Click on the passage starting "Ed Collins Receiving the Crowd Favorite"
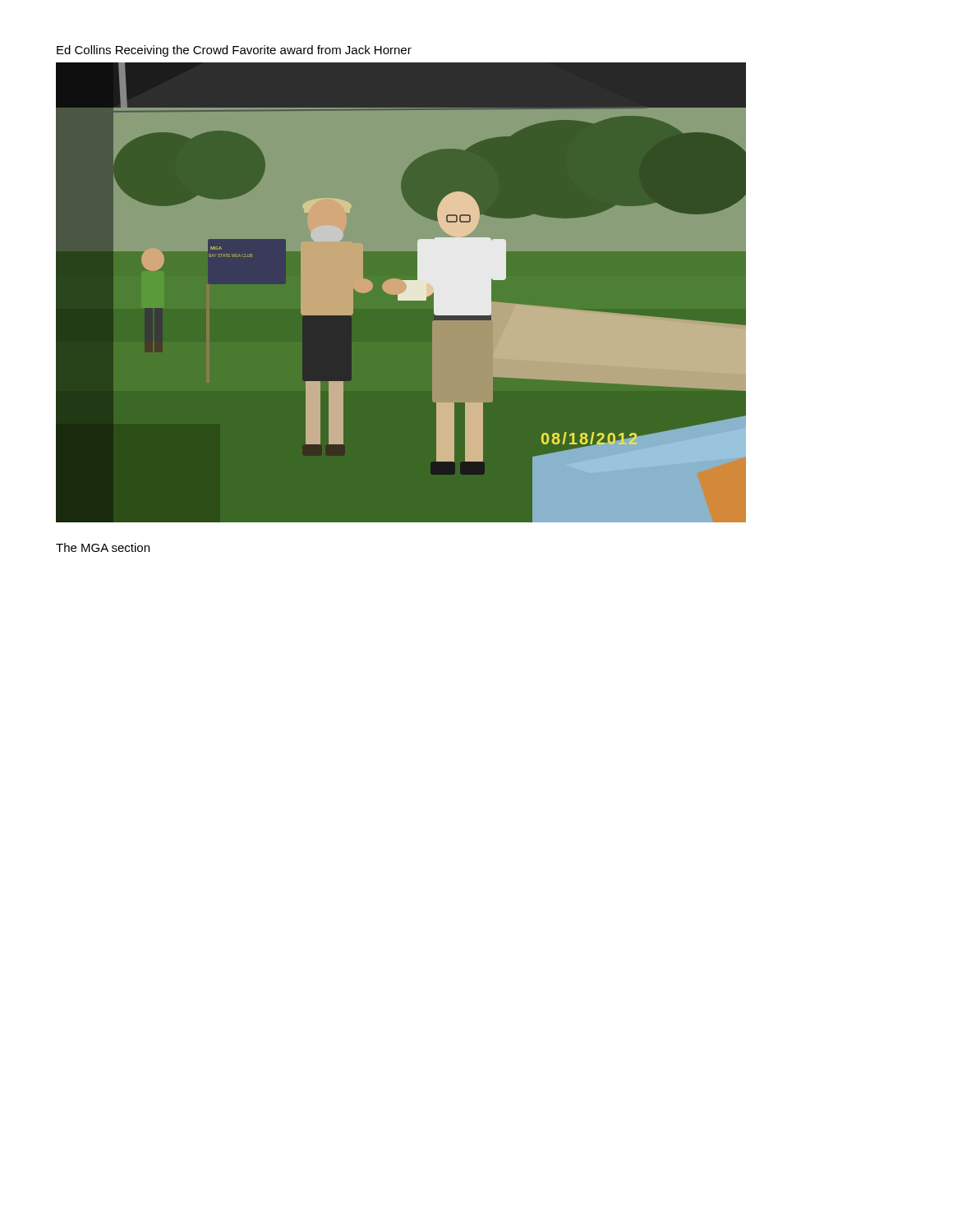The height and width of the screenshot is (1232, 953). (234, 50)
